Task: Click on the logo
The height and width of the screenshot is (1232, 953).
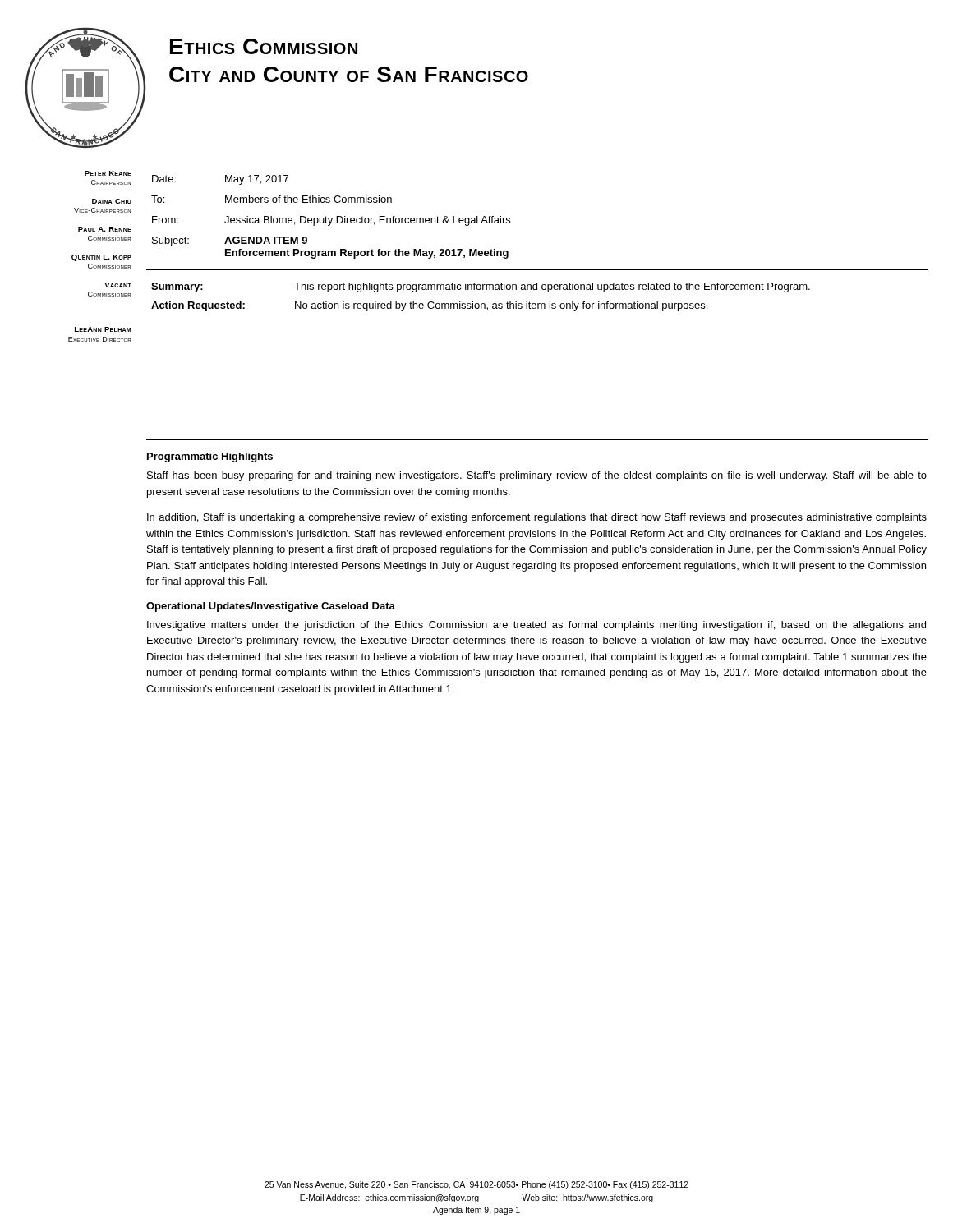Action: coord(88,88)
